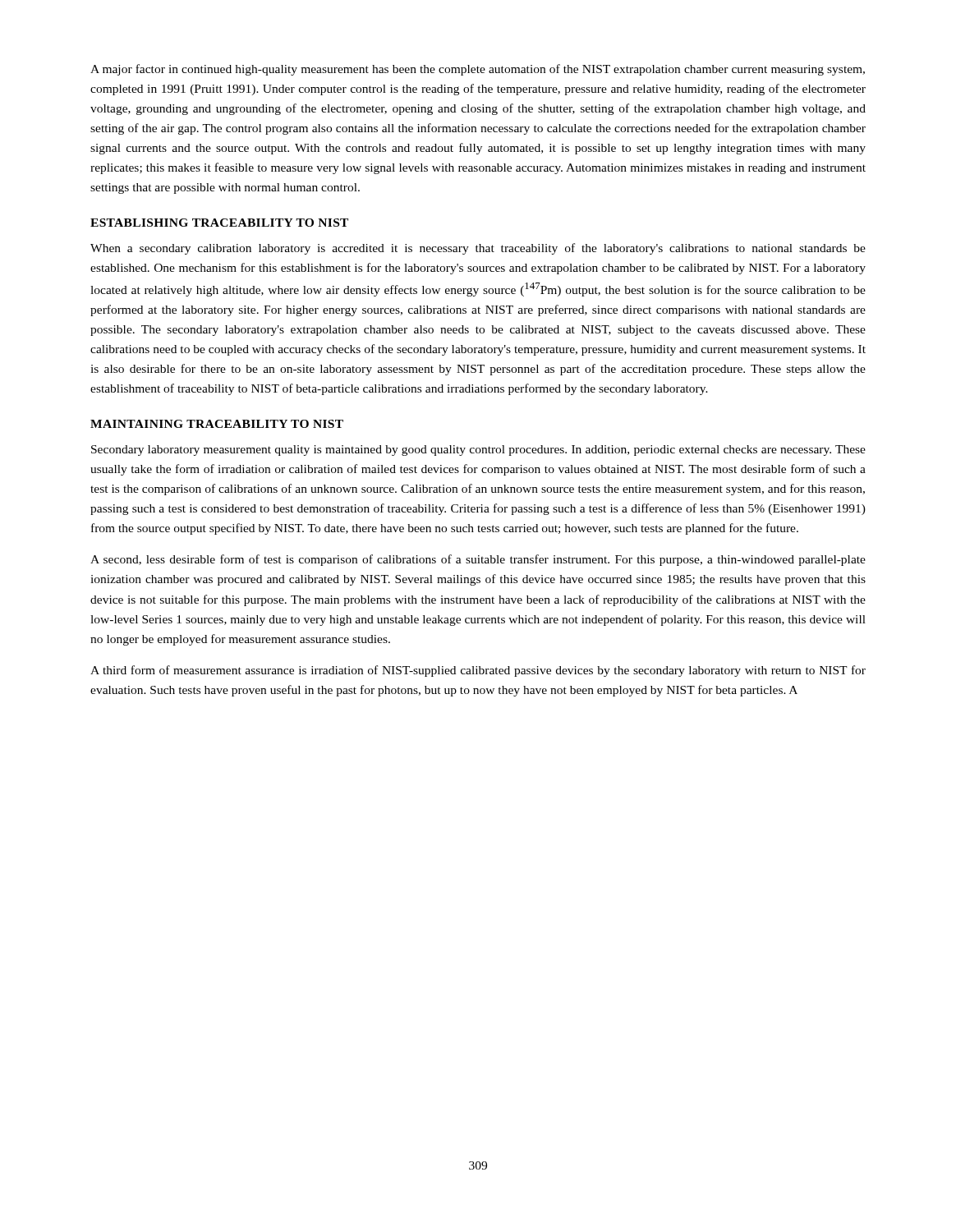Find the block on this page that starts "A second, less desirable"
Viewport: 956px width, 1232px height.
coord(478,599)
